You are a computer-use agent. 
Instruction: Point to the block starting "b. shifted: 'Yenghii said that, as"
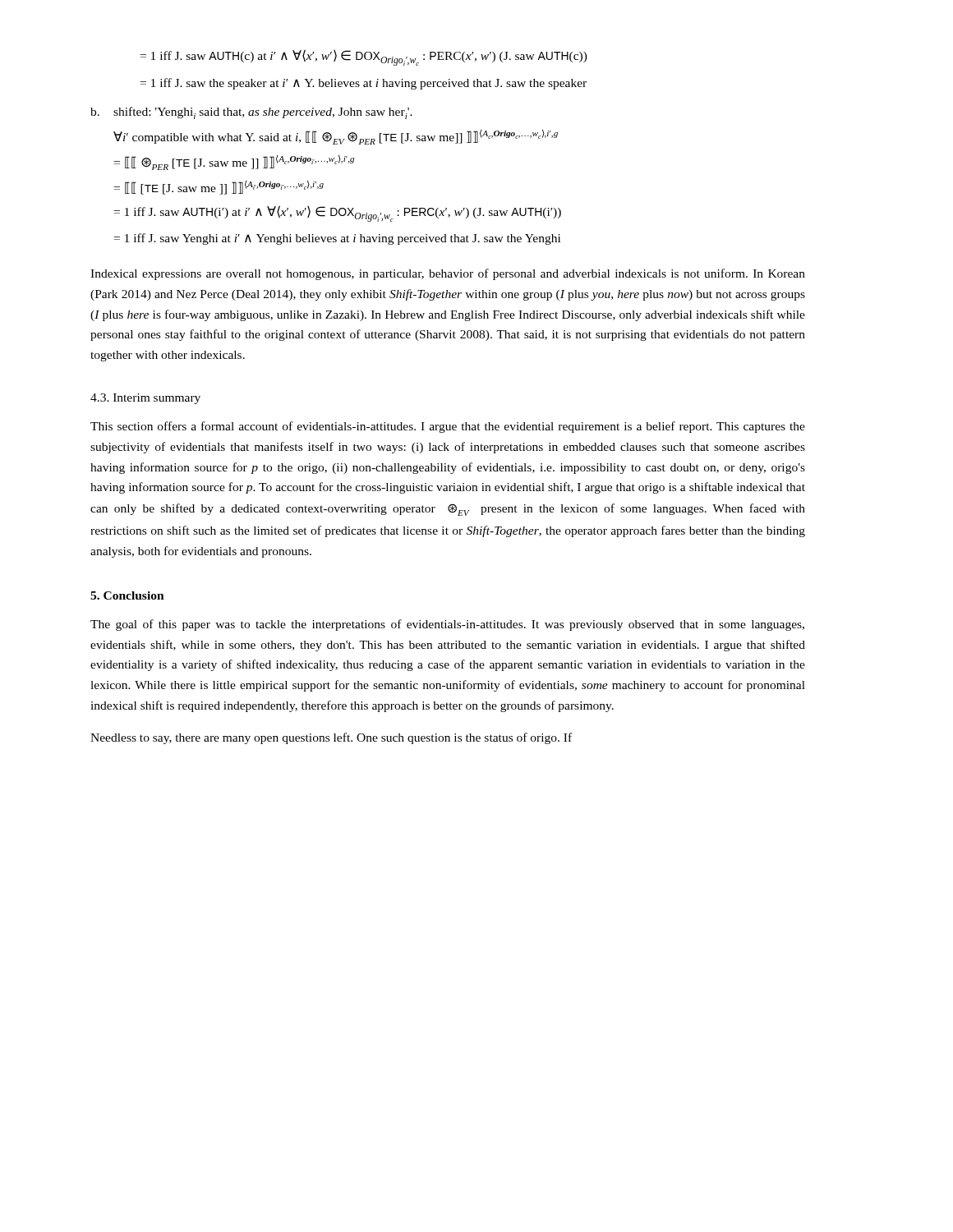[252, 112]
